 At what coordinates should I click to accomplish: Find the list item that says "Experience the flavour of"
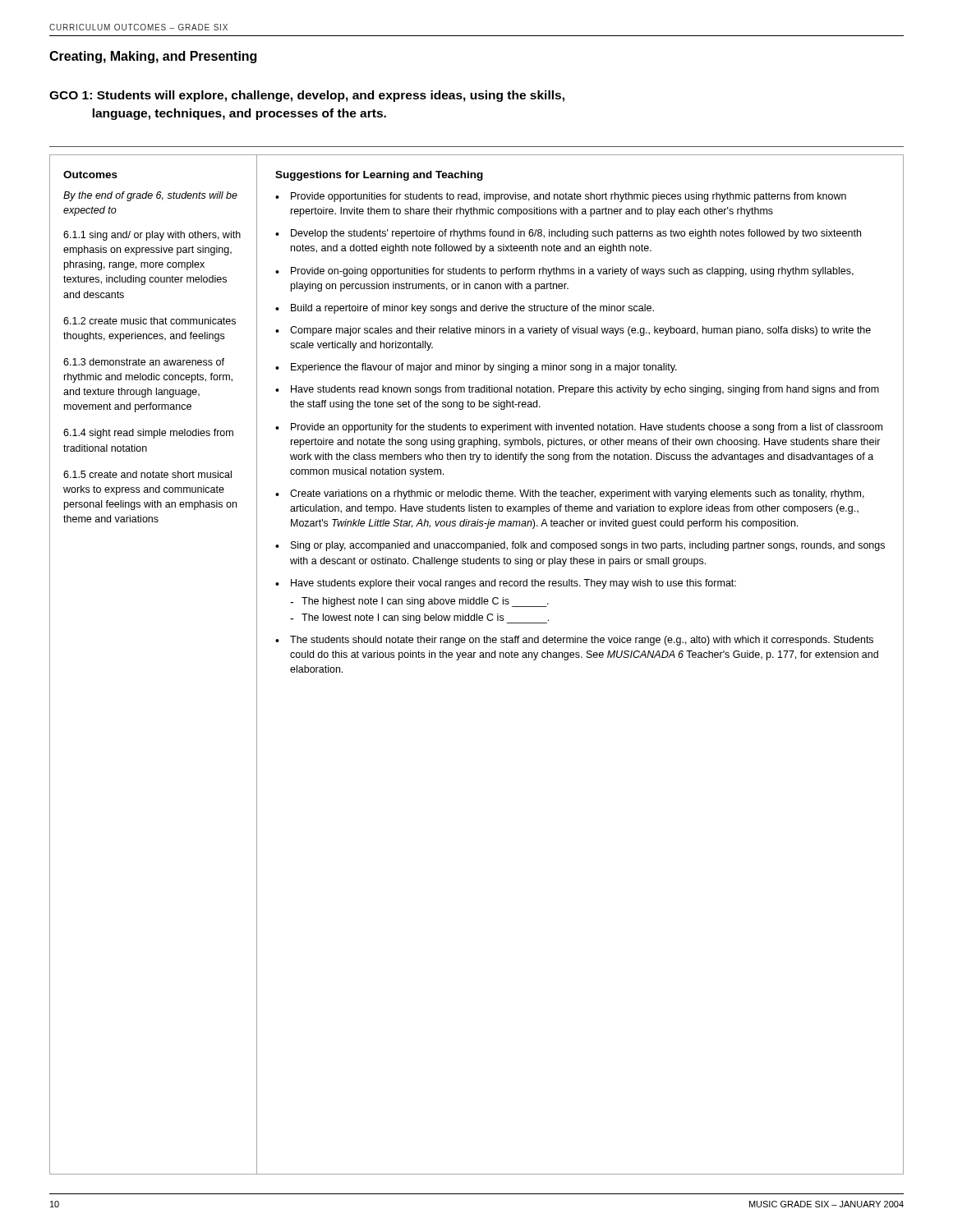(x=484, y=367)
